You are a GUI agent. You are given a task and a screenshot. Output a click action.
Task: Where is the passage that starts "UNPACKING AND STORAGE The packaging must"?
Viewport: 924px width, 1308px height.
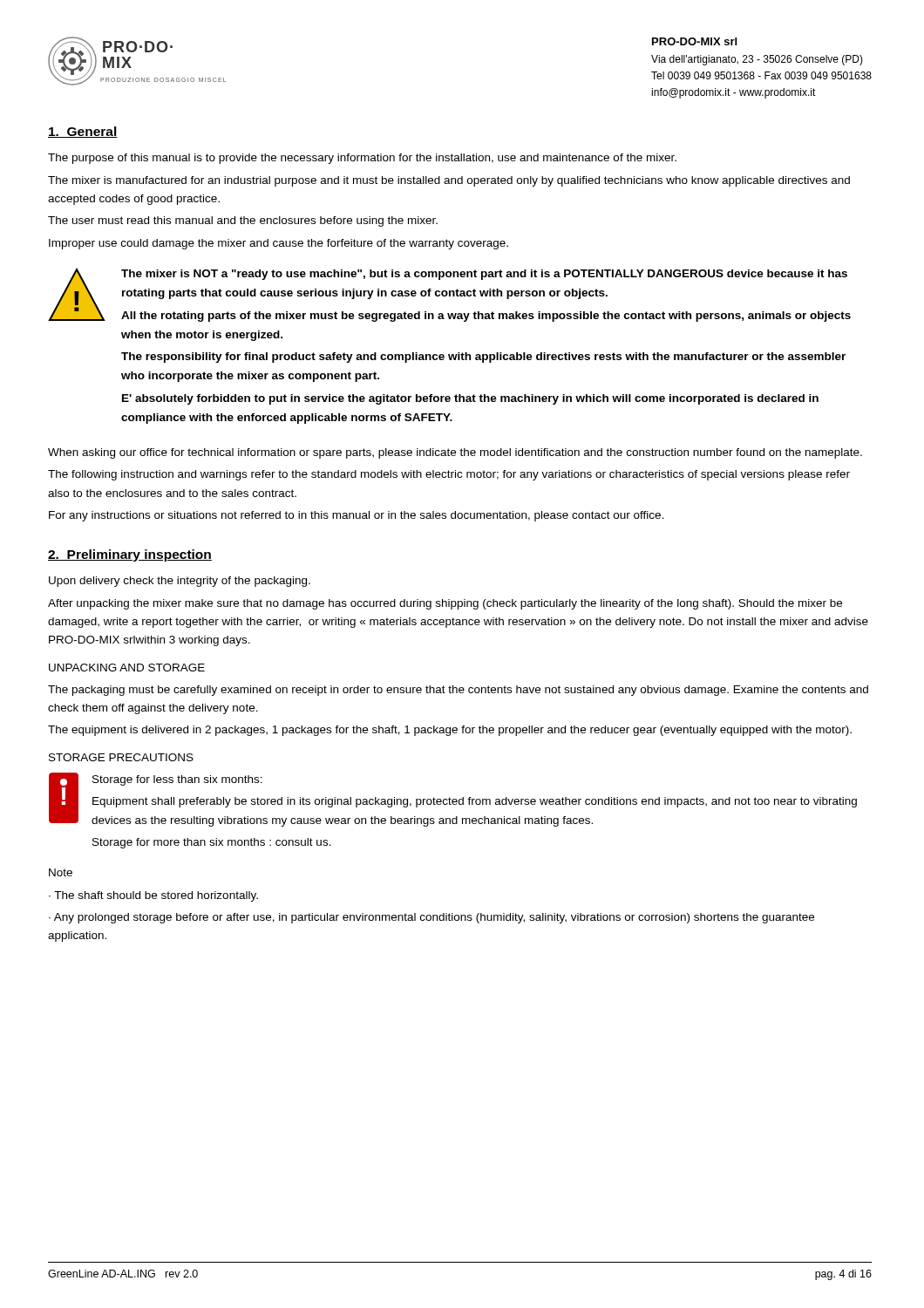click(460, 699)
